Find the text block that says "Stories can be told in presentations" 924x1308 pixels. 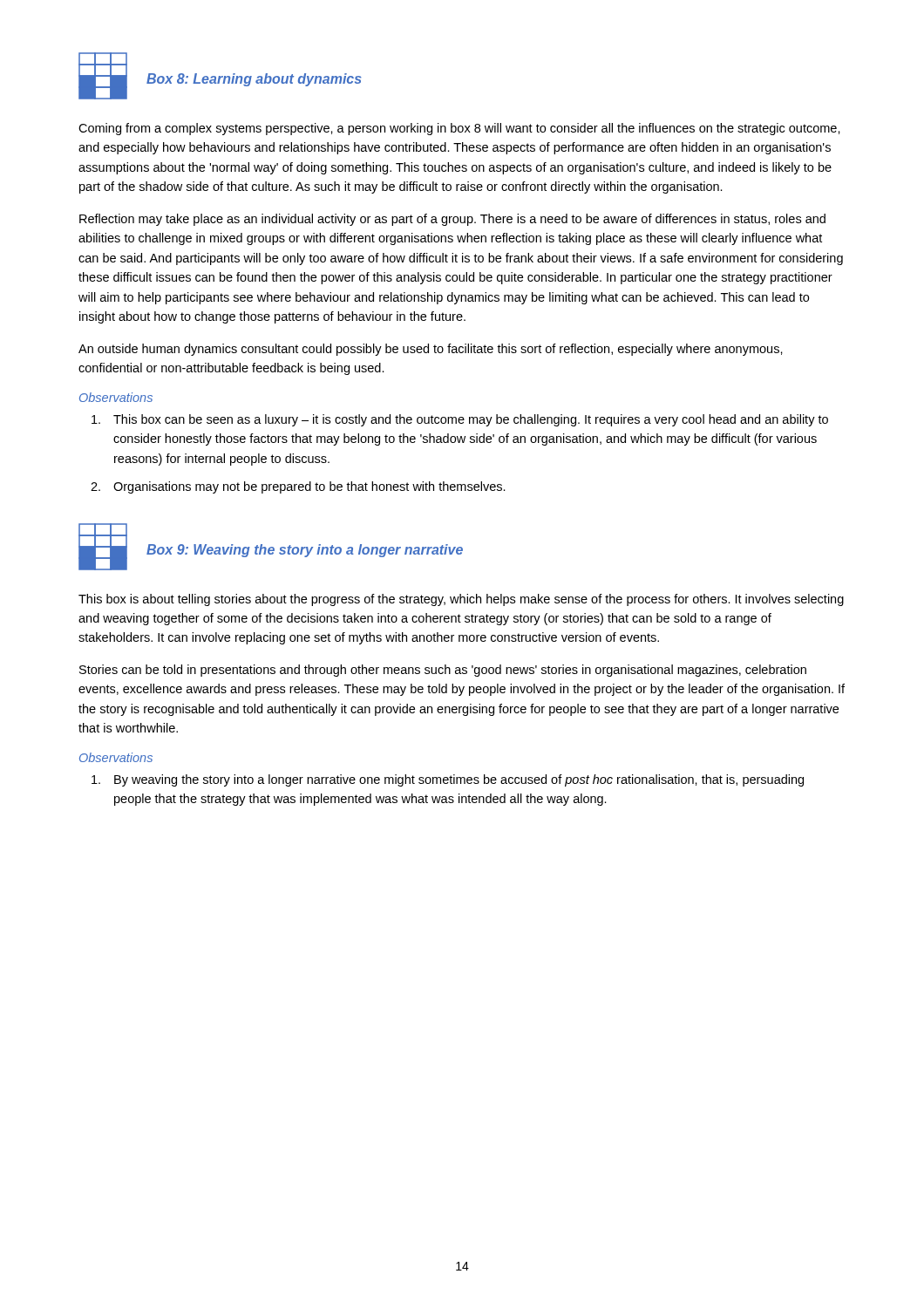pos(462,699)
